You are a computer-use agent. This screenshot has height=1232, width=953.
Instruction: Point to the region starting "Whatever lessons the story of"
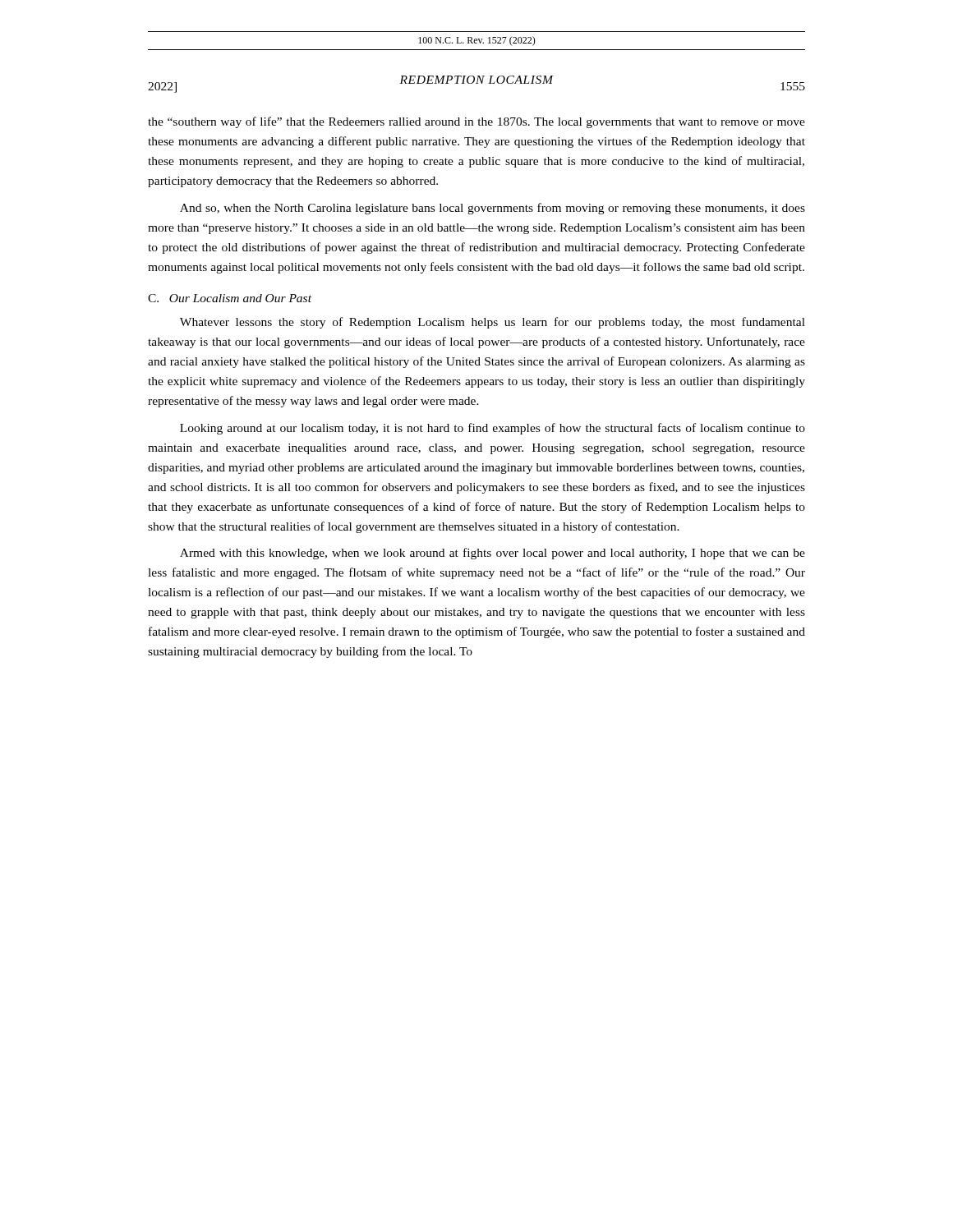(x=476, y=362)
